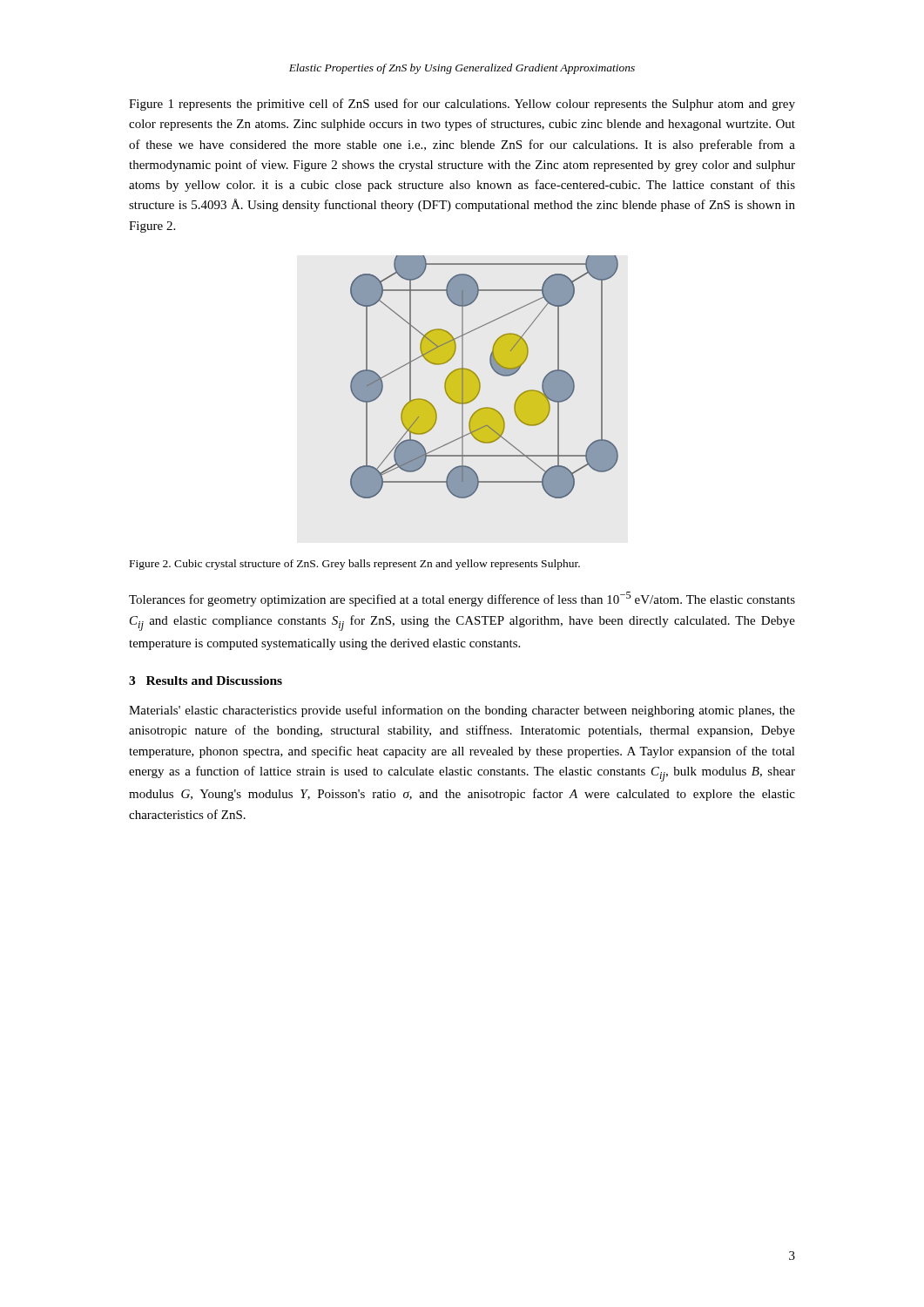
Task: Locate the photo
Action: click(462, 401)
